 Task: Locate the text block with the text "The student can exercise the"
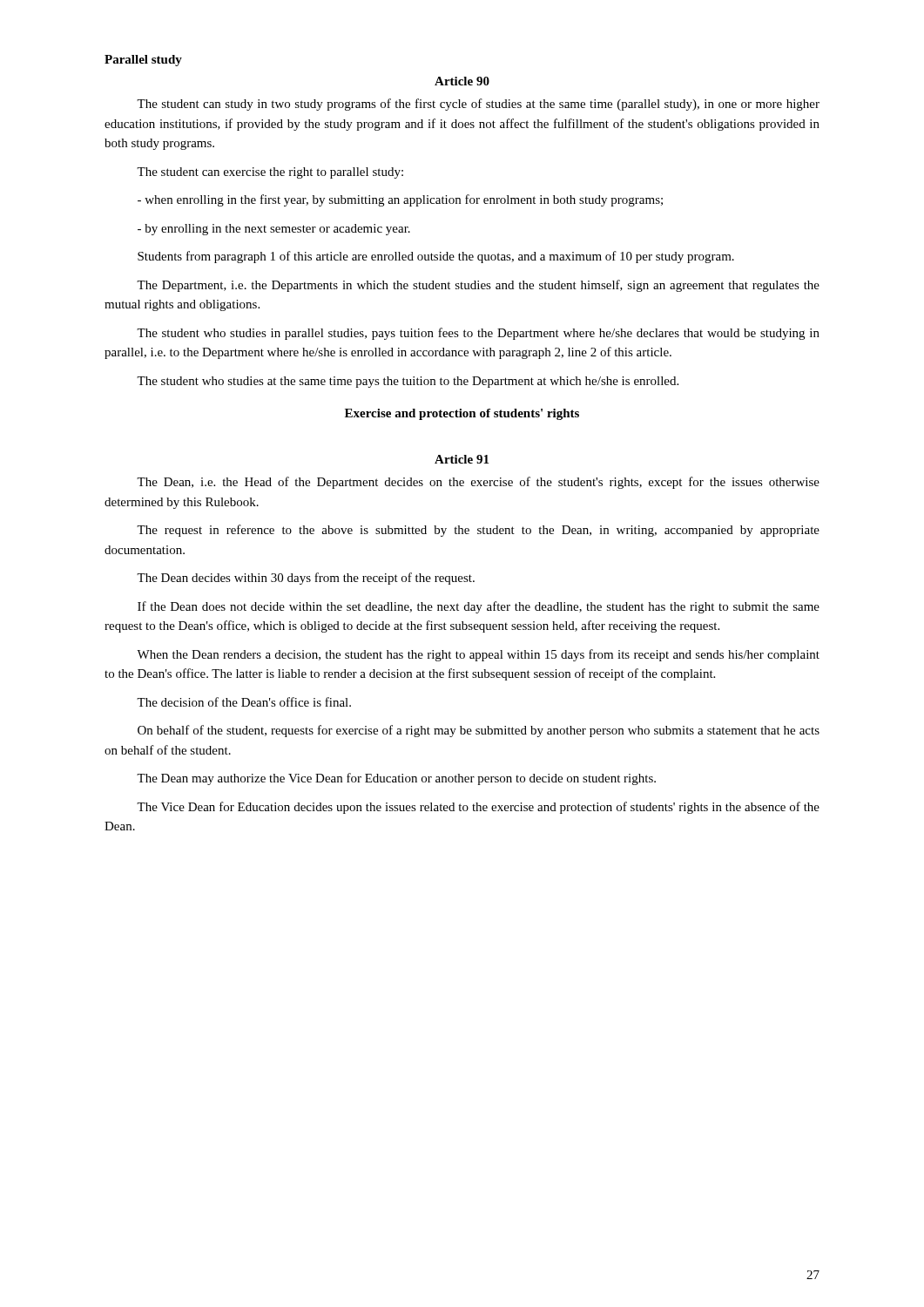[x=270, y=173]
